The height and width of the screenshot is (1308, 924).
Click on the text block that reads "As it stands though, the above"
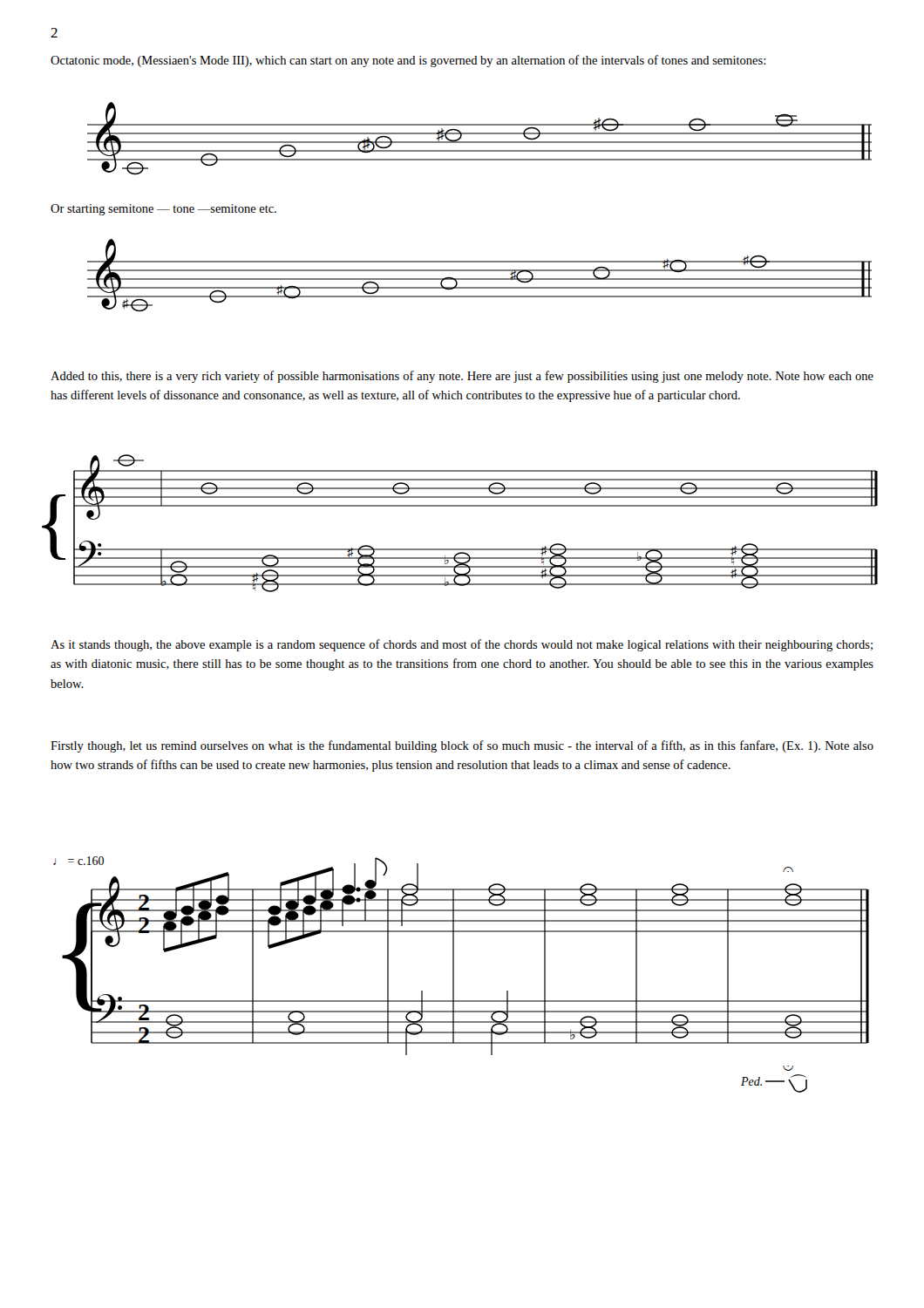pyautogui.click(x=462, y=664)
